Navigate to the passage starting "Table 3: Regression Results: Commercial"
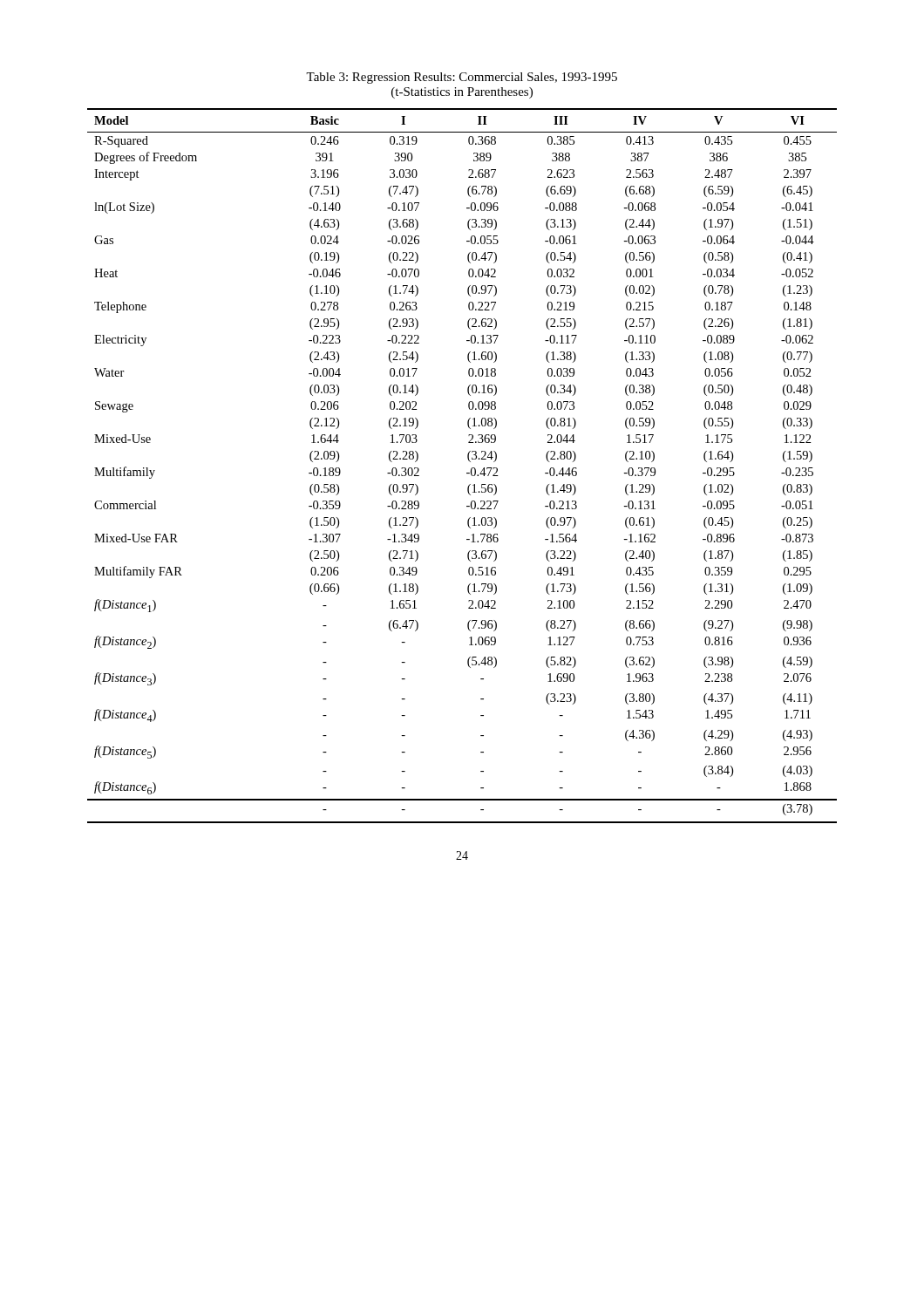 462,85
